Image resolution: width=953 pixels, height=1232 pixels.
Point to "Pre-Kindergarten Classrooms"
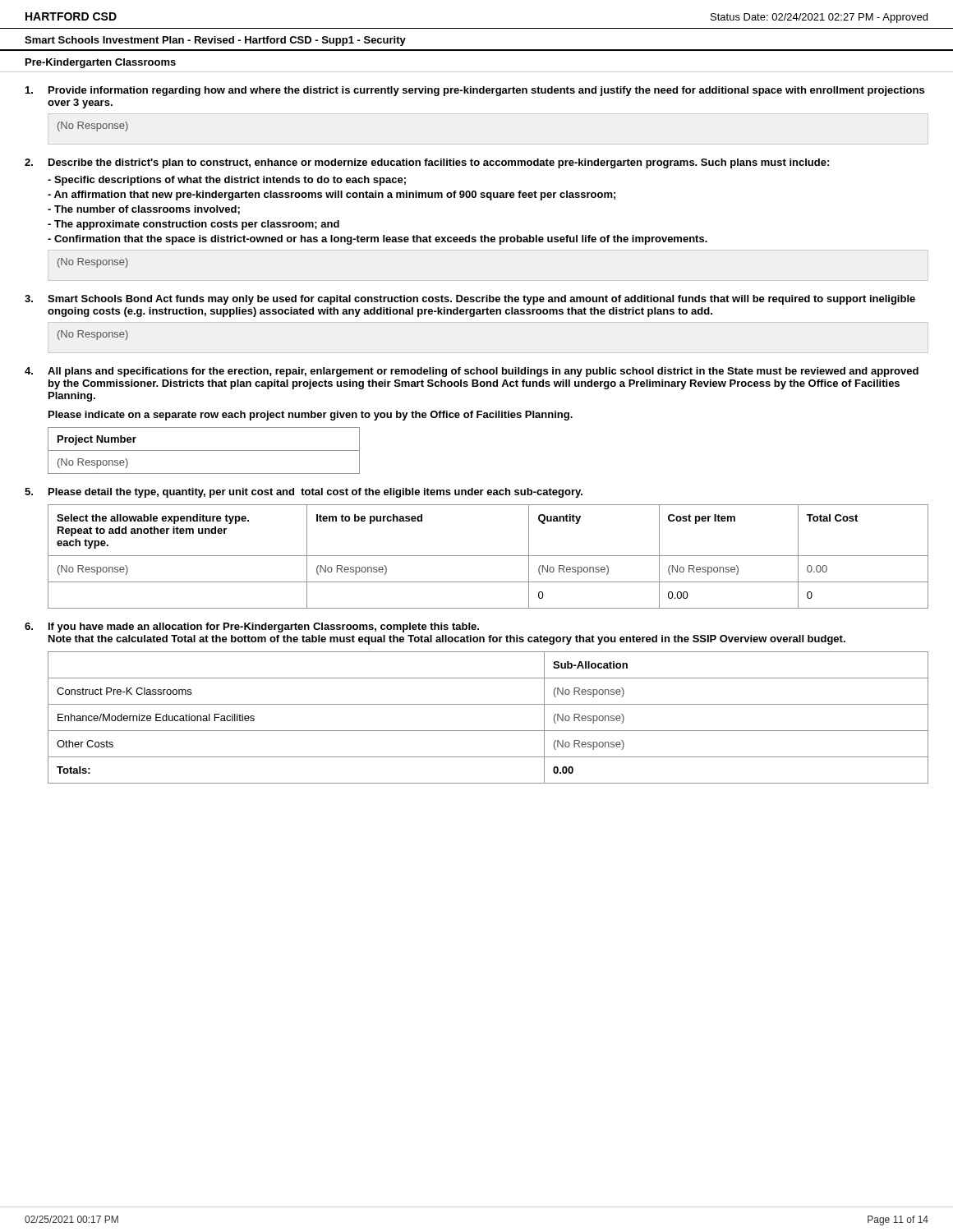click(100, 62)
